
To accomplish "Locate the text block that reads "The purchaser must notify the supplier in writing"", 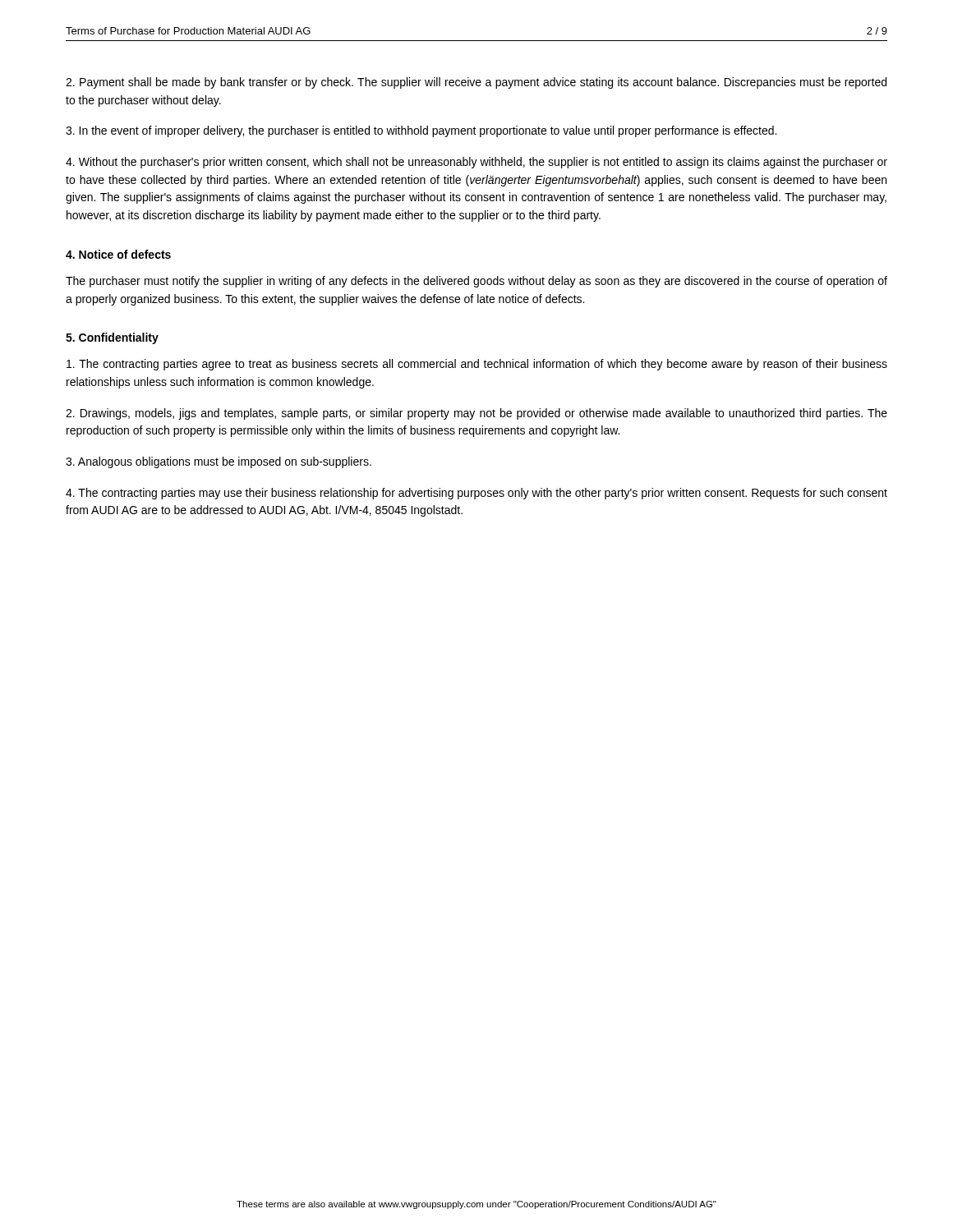I will (476, 290).
